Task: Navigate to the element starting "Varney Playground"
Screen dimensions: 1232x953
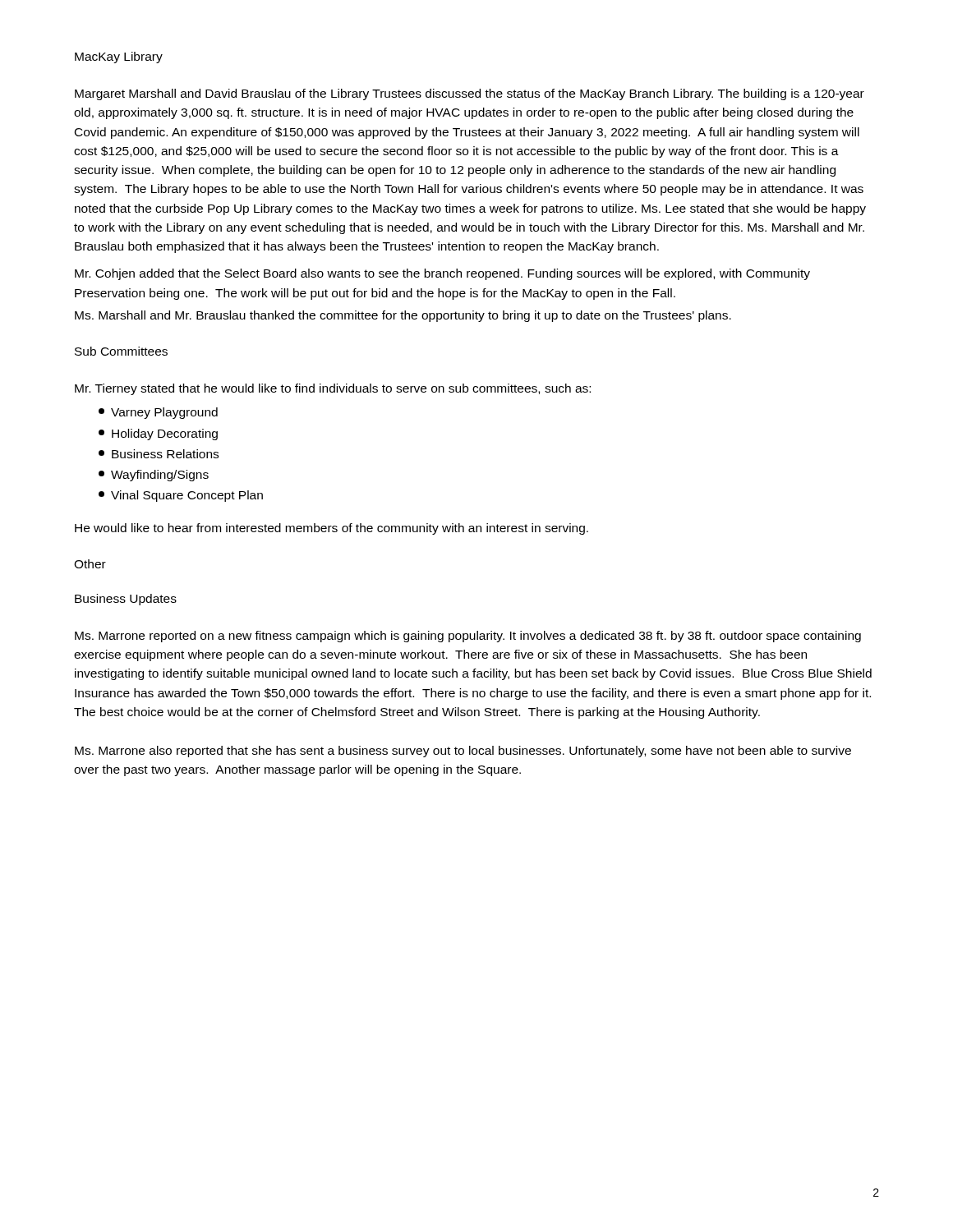Action: pyautogui.click(x=158, y=412)
